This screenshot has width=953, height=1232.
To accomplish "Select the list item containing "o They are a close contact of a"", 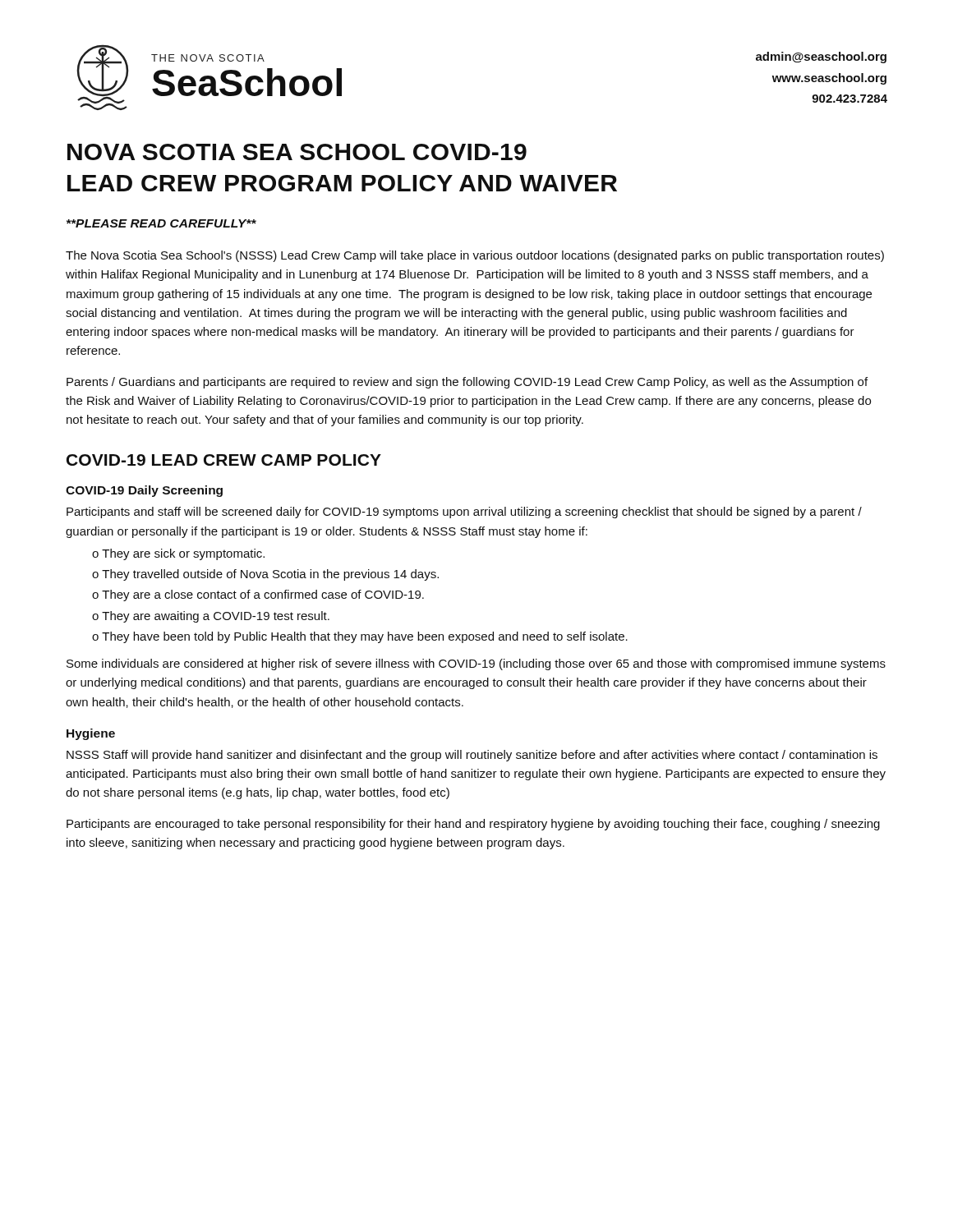I will point(258,594).
